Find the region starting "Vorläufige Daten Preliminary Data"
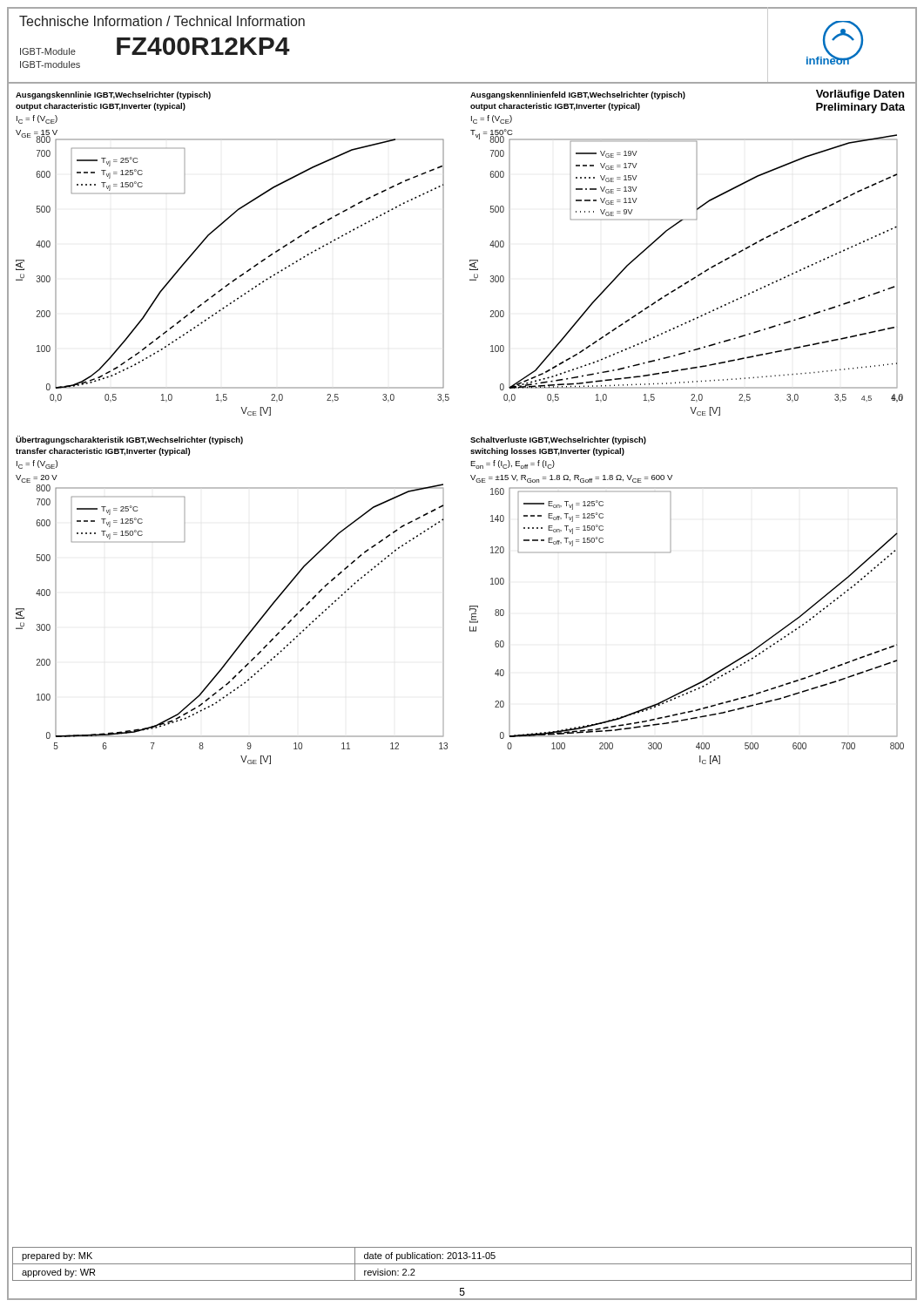The width and height of the screenshot is (924, 1307). coord(860,100)
